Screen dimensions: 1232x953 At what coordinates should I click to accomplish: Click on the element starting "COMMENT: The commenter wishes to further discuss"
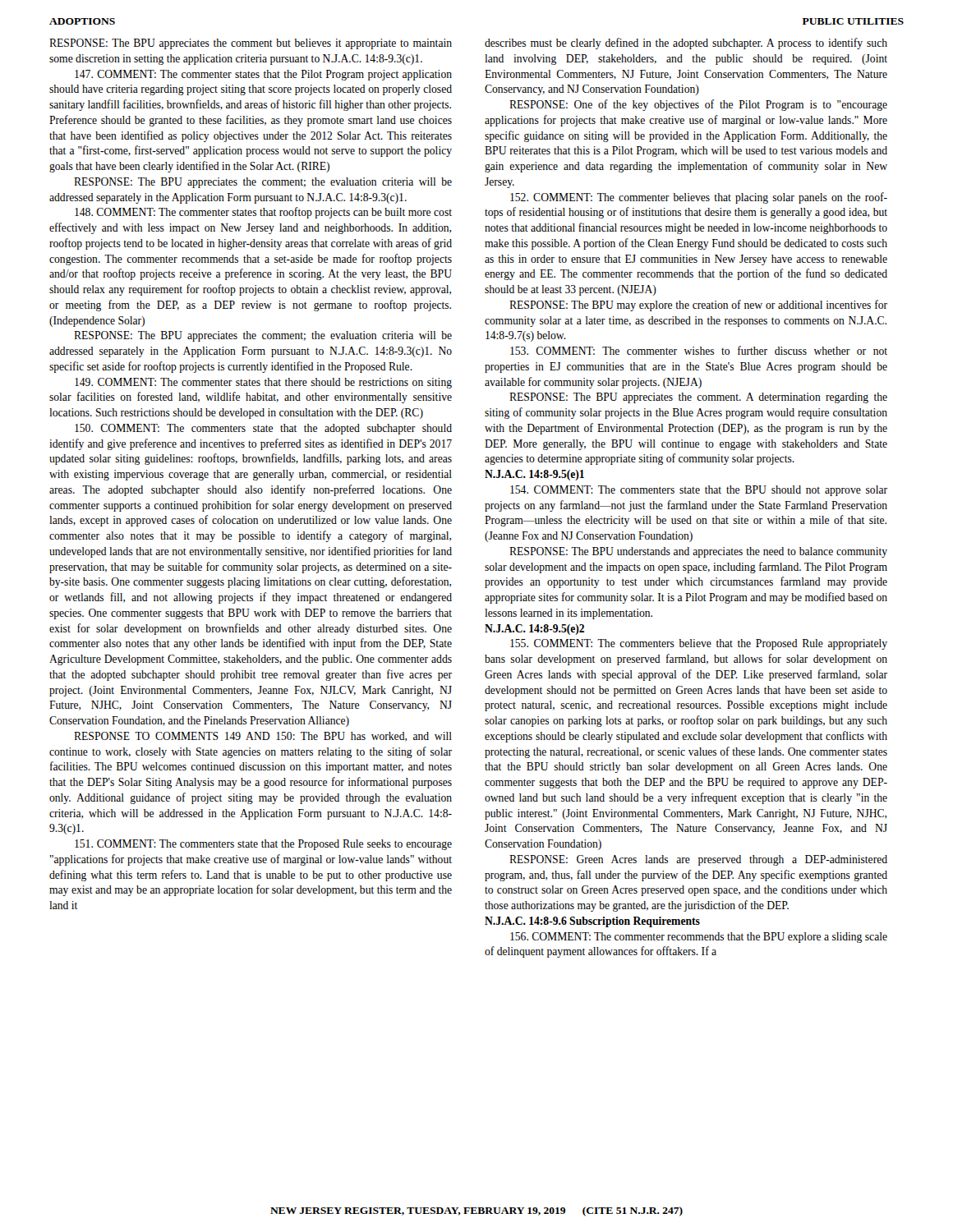tap(686, 367)
